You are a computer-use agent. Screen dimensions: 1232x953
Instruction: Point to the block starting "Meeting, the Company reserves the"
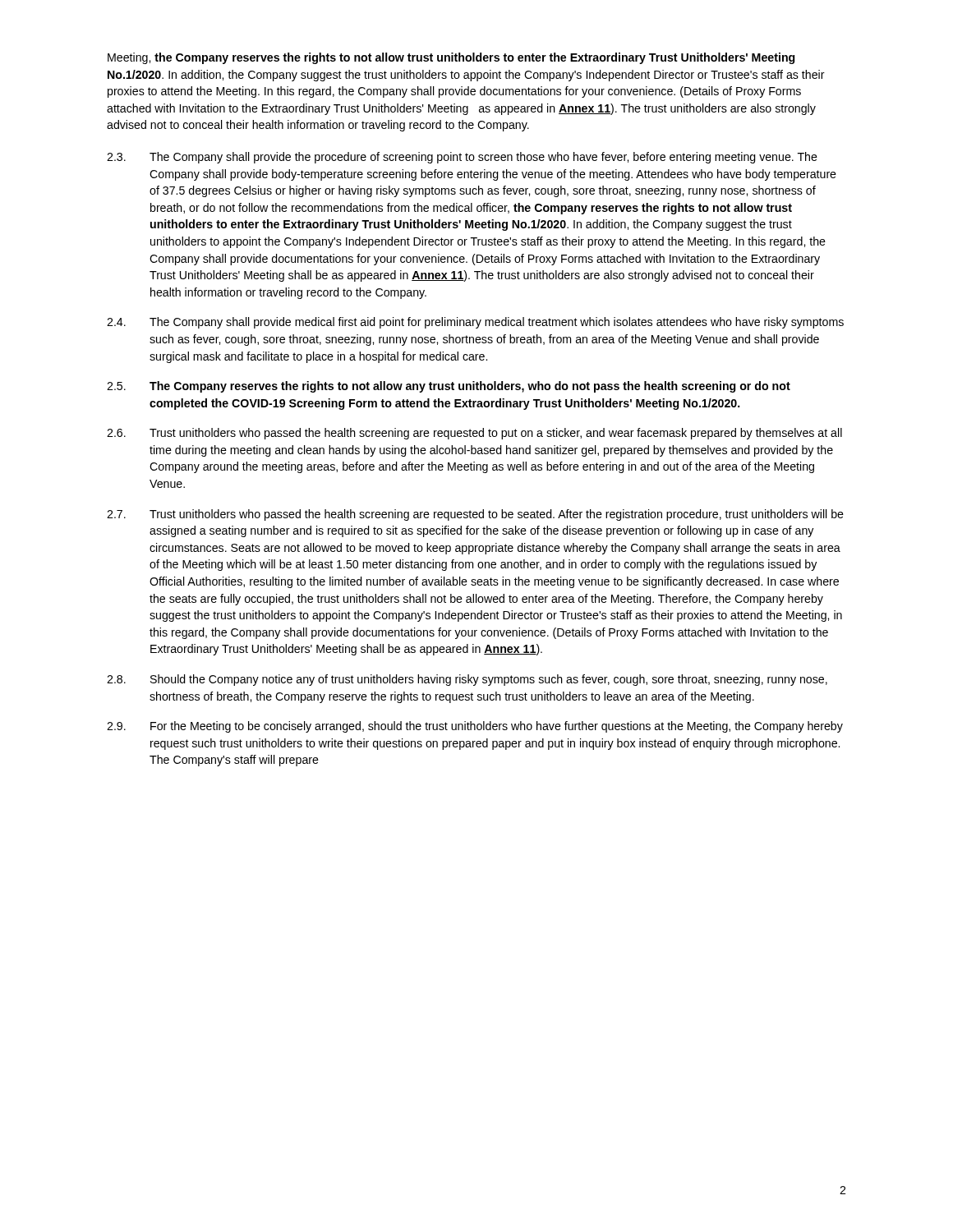[x=466, y=91]
